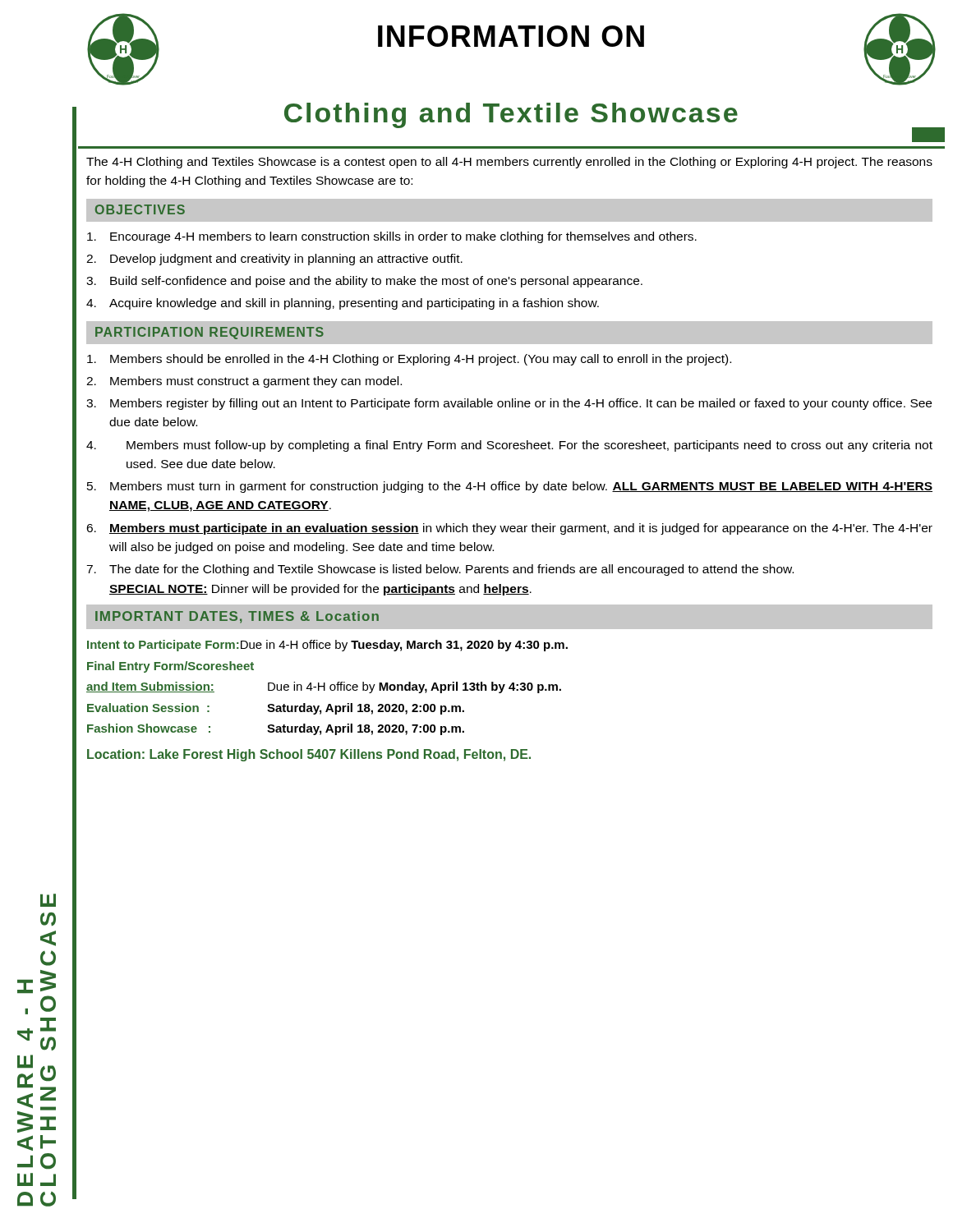Point to "IMPORTANT DATES, TIMES & Location"
953x1232 pixels.
pos(237,617)
